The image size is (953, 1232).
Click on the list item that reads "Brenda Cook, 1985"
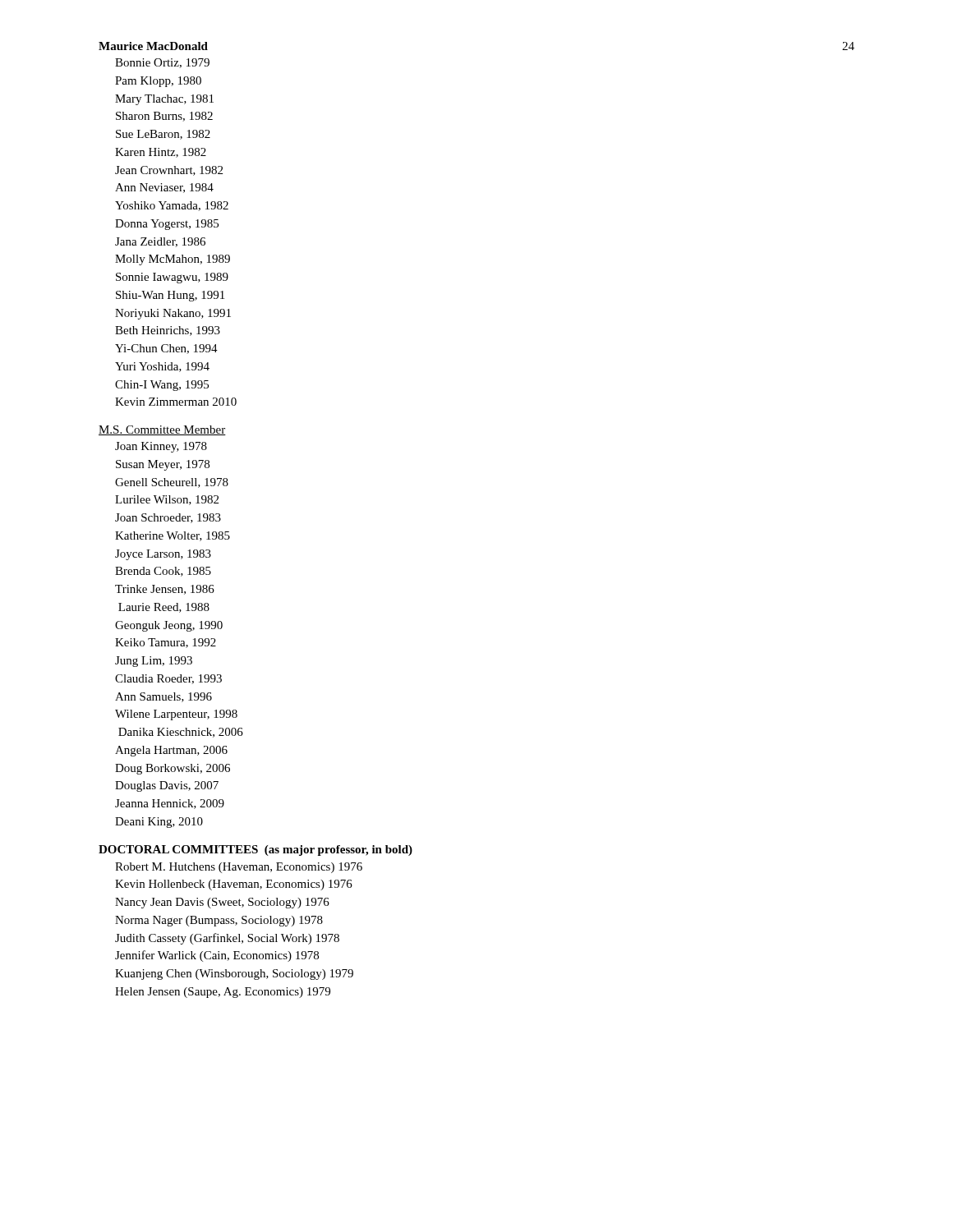point(163,571)
